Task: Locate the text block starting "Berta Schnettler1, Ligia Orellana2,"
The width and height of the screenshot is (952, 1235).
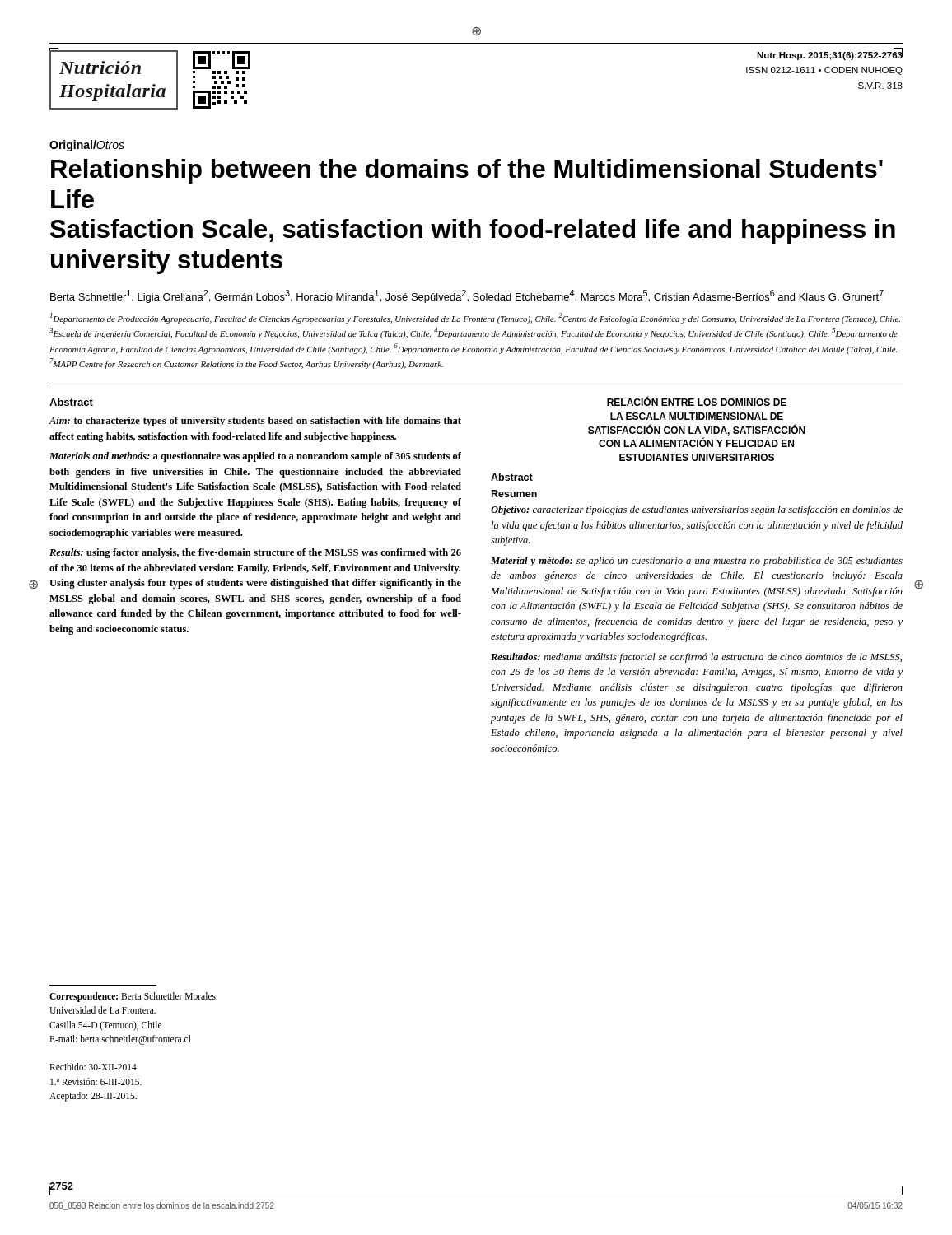Action: 467,296
